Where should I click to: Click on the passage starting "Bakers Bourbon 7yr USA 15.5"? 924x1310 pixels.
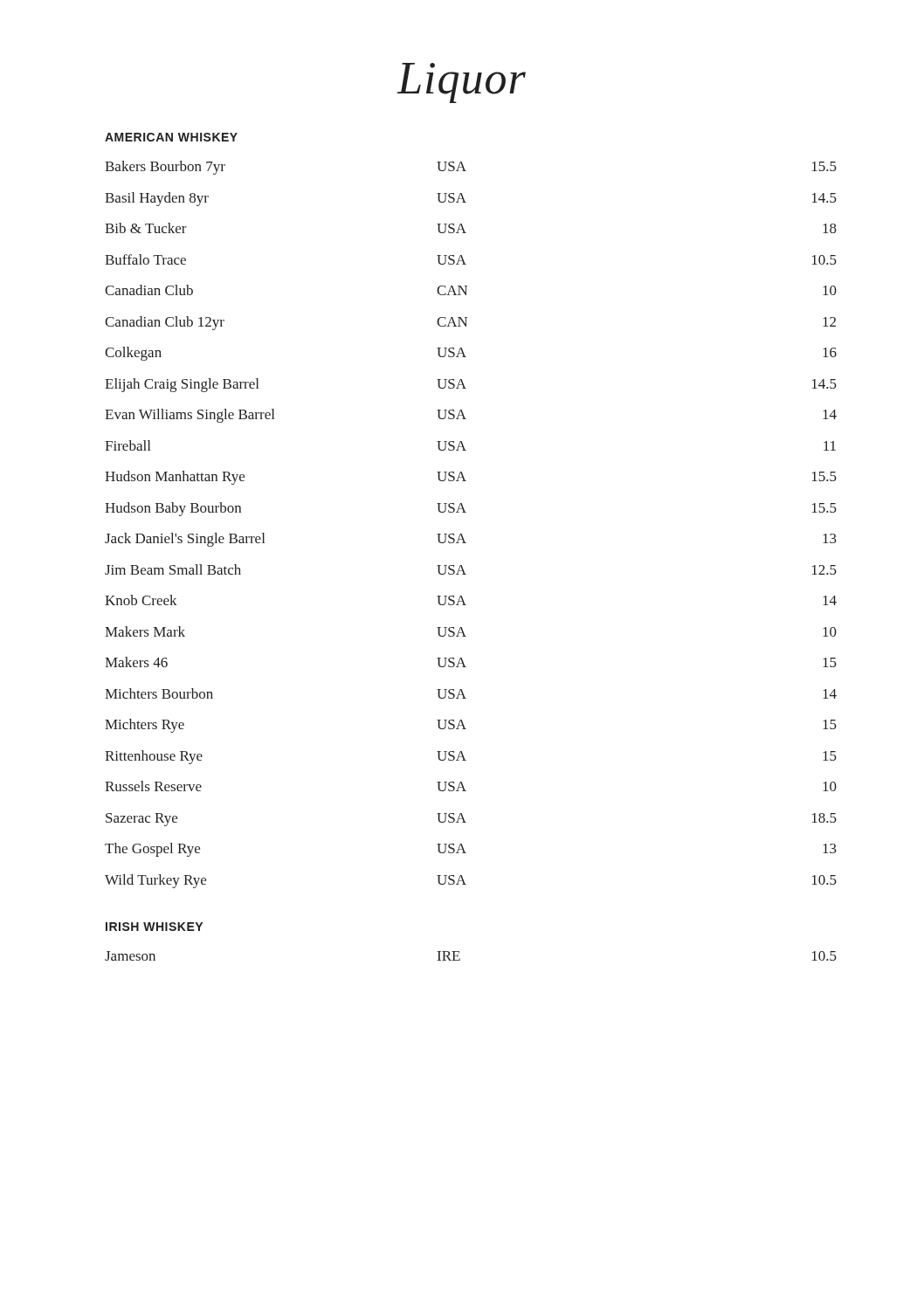click(x=471, y=167)
